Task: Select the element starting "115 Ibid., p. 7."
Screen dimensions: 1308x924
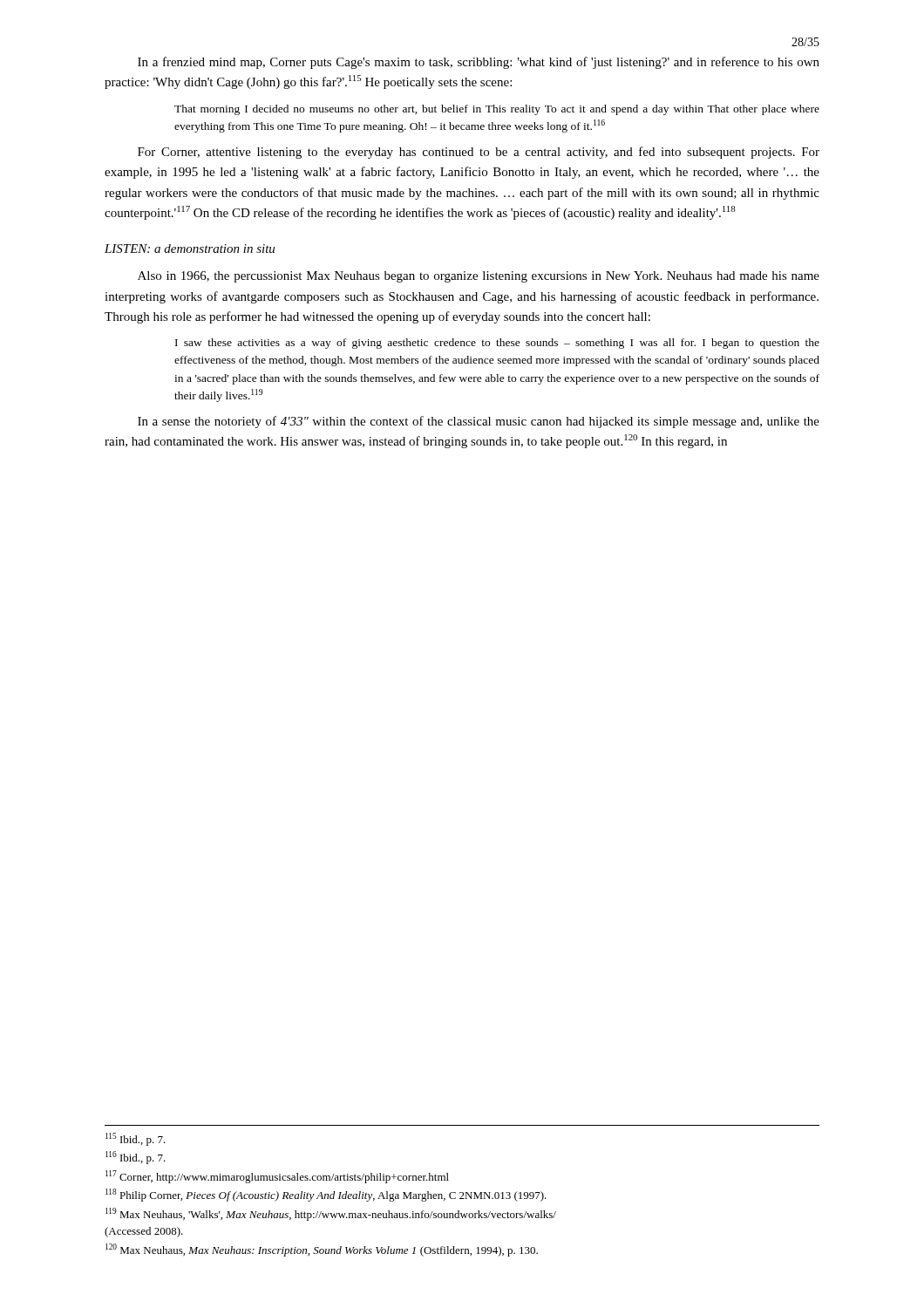Action: (x=135, y=1138)
